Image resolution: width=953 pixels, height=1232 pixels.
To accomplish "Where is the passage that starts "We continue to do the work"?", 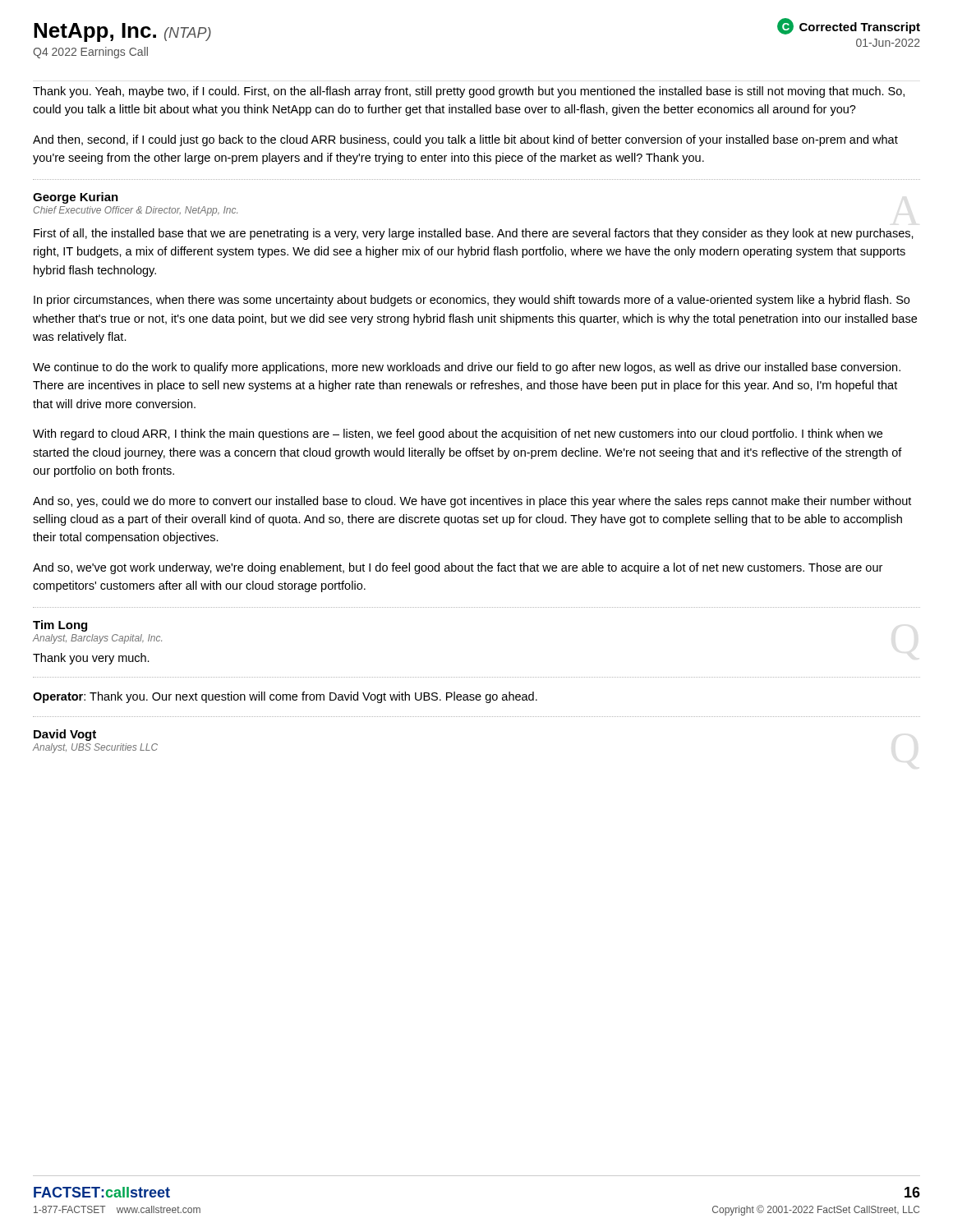I will 467,385.
